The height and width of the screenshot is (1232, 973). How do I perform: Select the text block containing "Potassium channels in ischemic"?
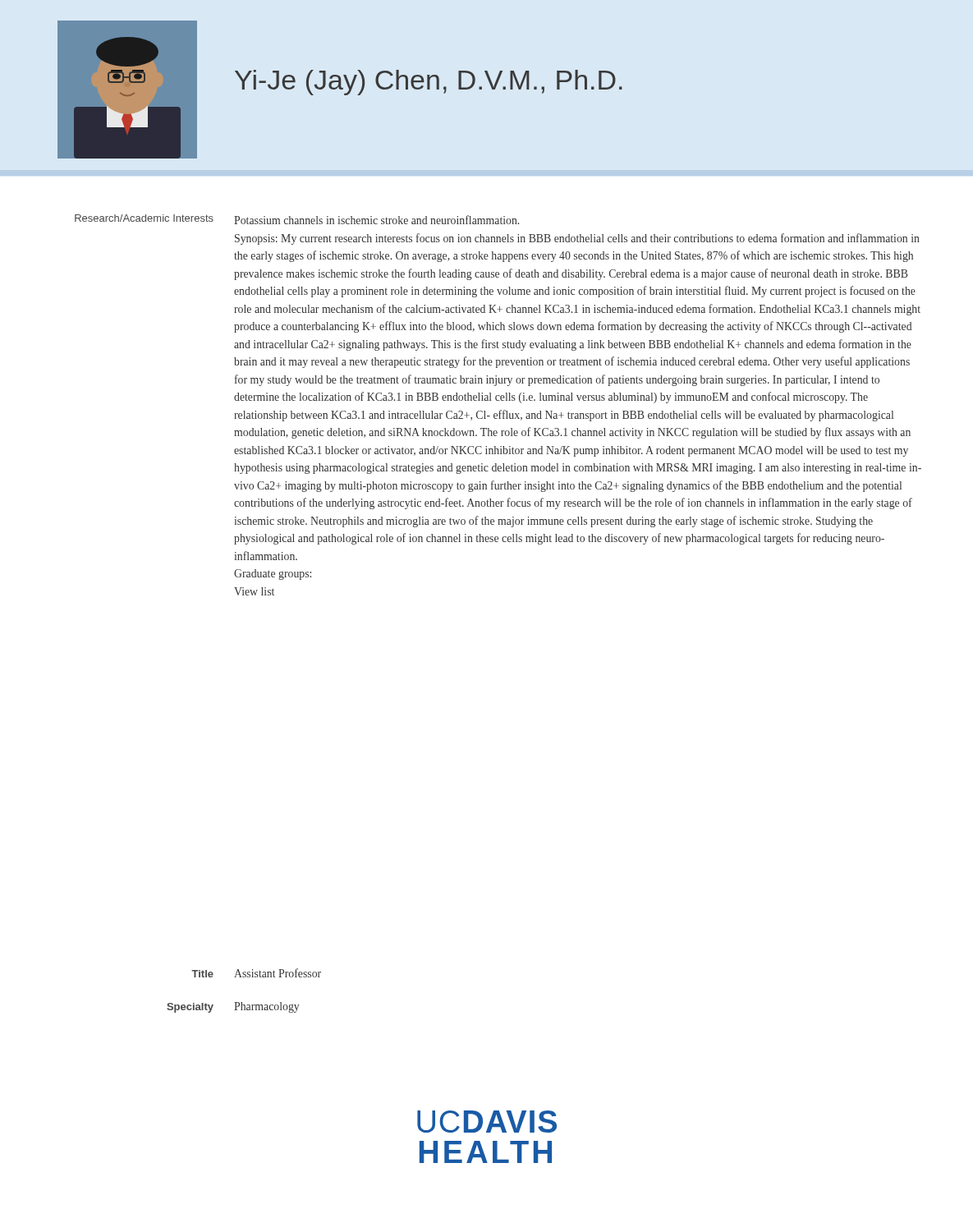click(578, 406)
